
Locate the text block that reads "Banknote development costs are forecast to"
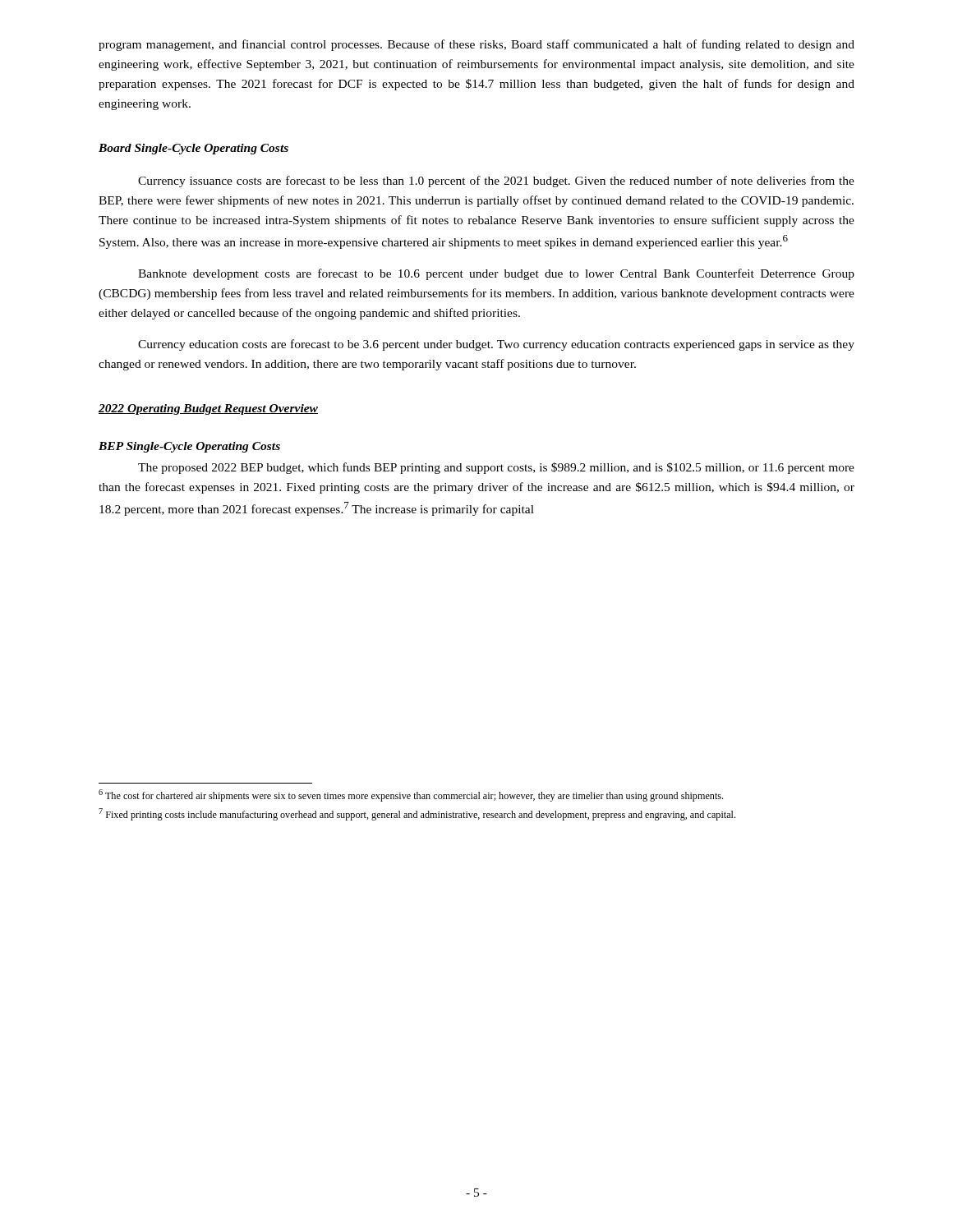(x=476, y=293)
